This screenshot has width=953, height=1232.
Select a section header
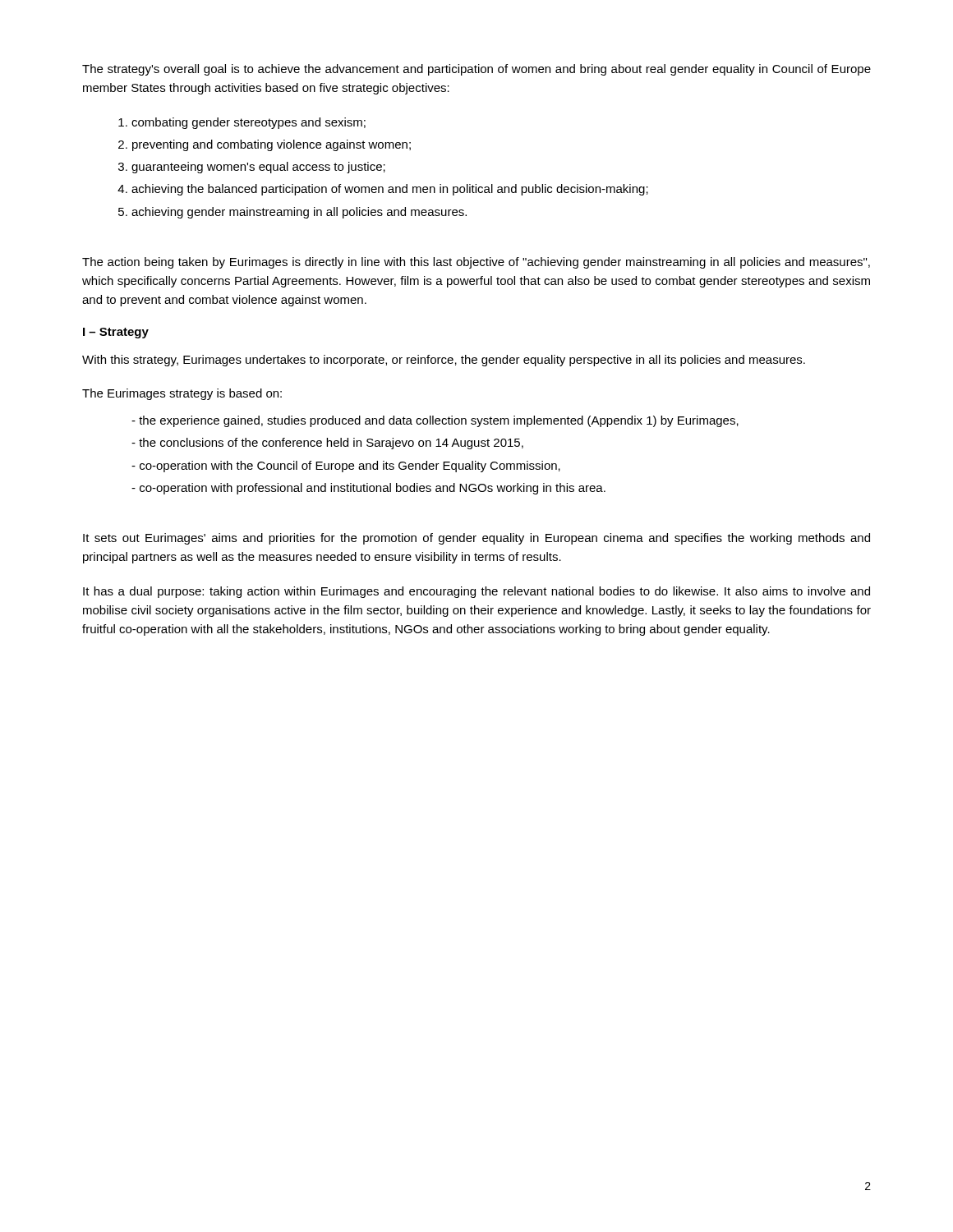click(115, 331)
